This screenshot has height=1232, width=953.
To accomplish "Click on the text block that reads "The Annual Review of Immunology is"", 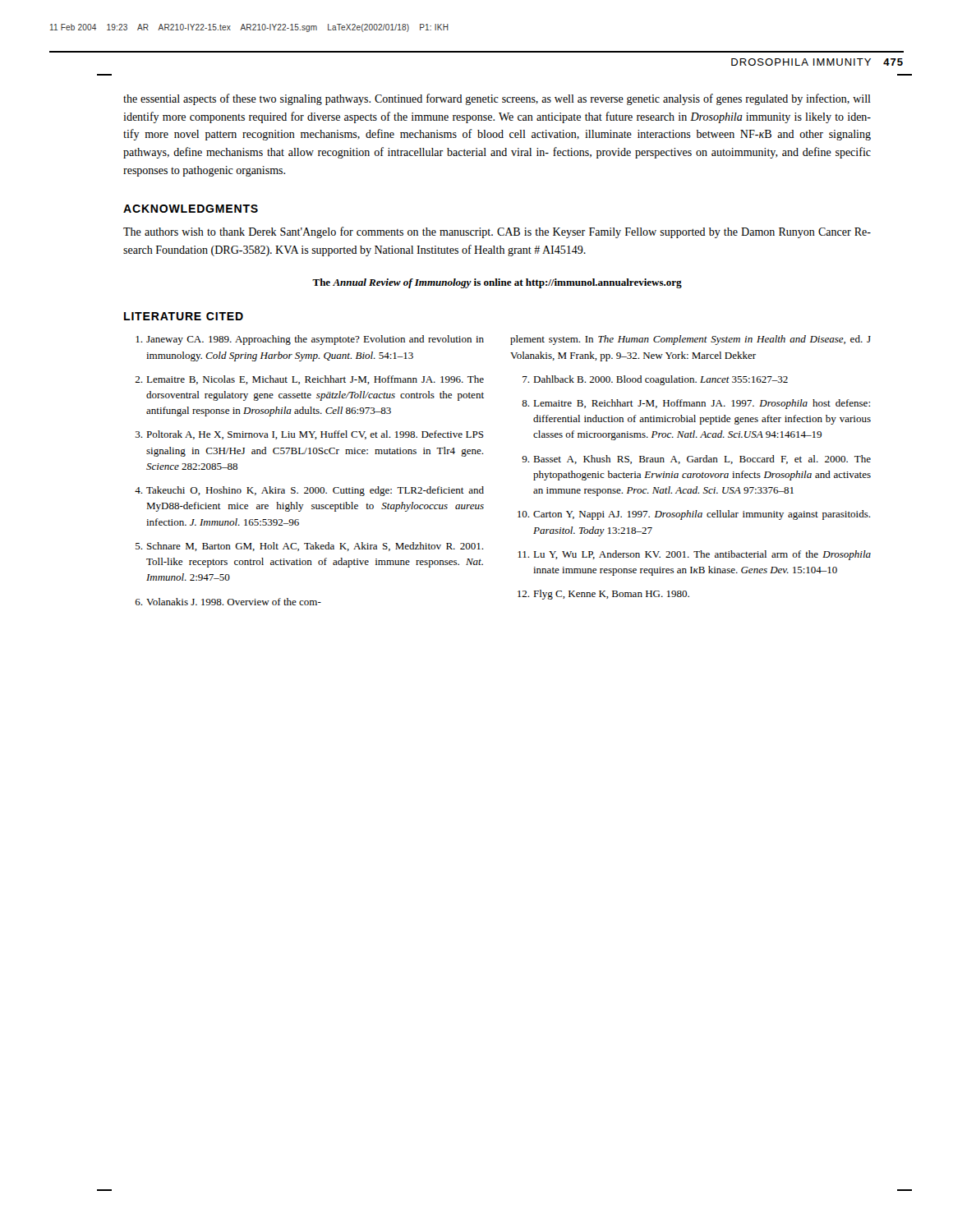I will (x=497, y=282).
